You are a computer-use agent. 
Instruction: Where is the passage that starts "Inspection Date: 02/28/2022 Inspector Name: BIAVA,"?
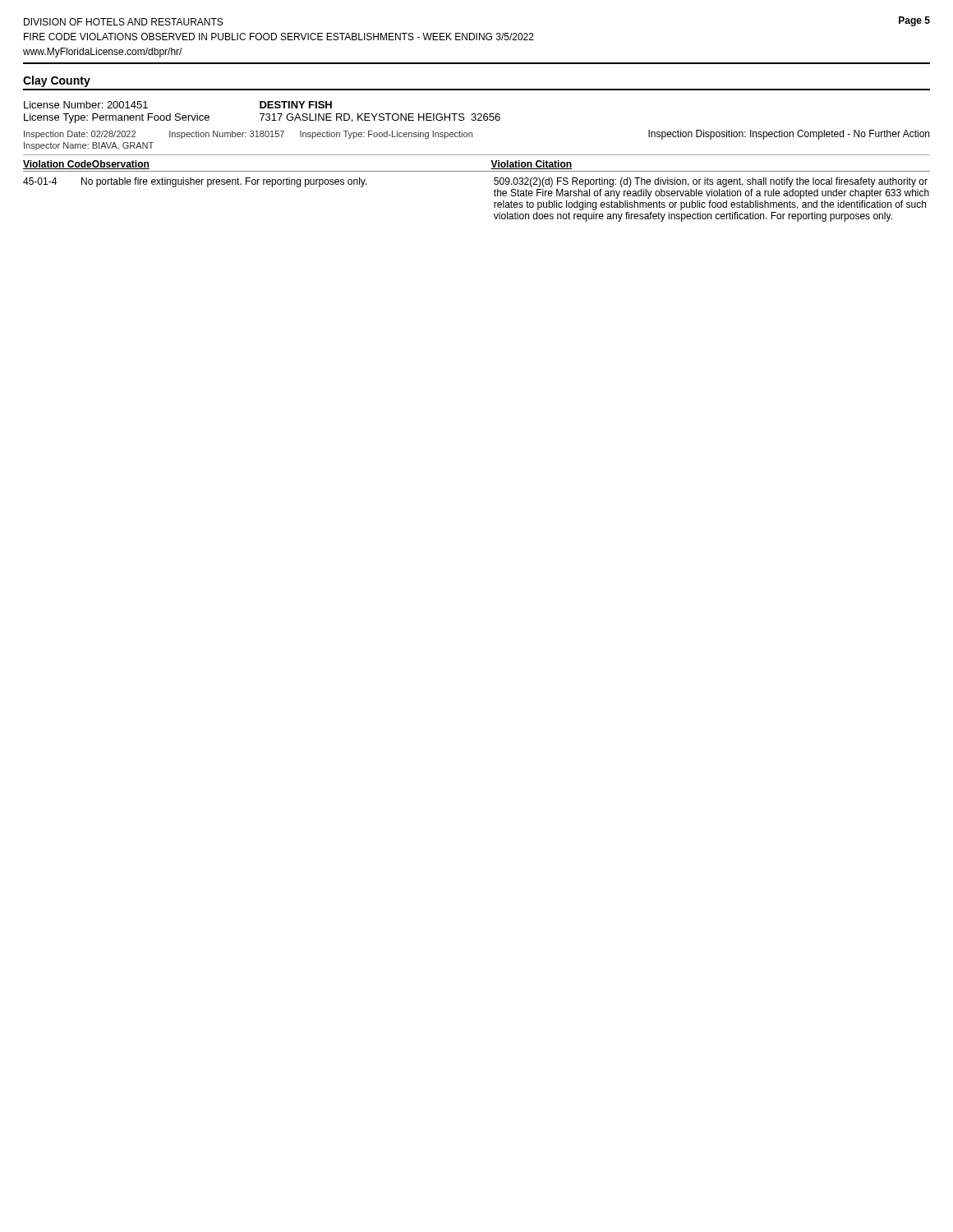[476, 140]
